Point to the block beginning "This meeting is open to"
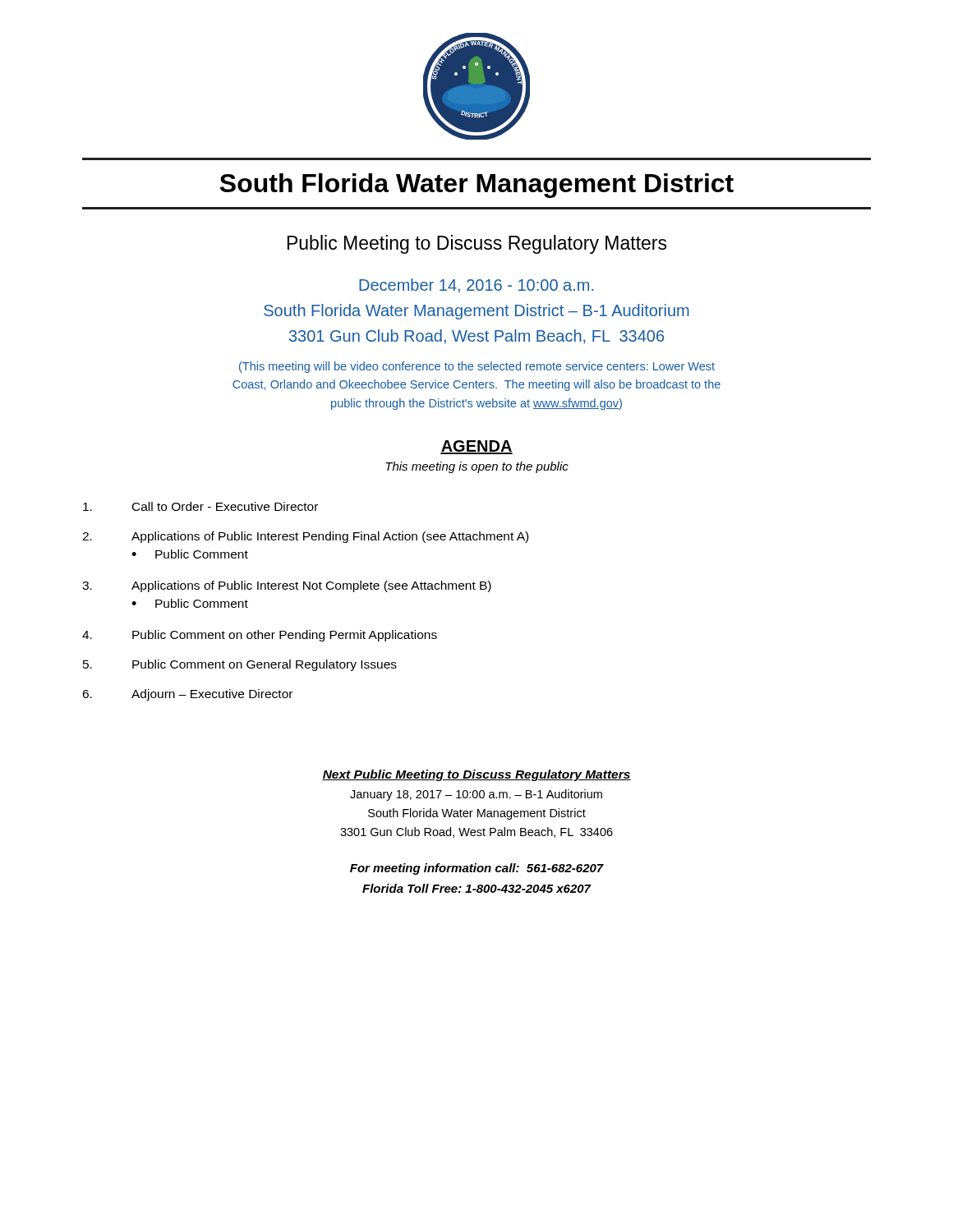 tap(476, 466)
